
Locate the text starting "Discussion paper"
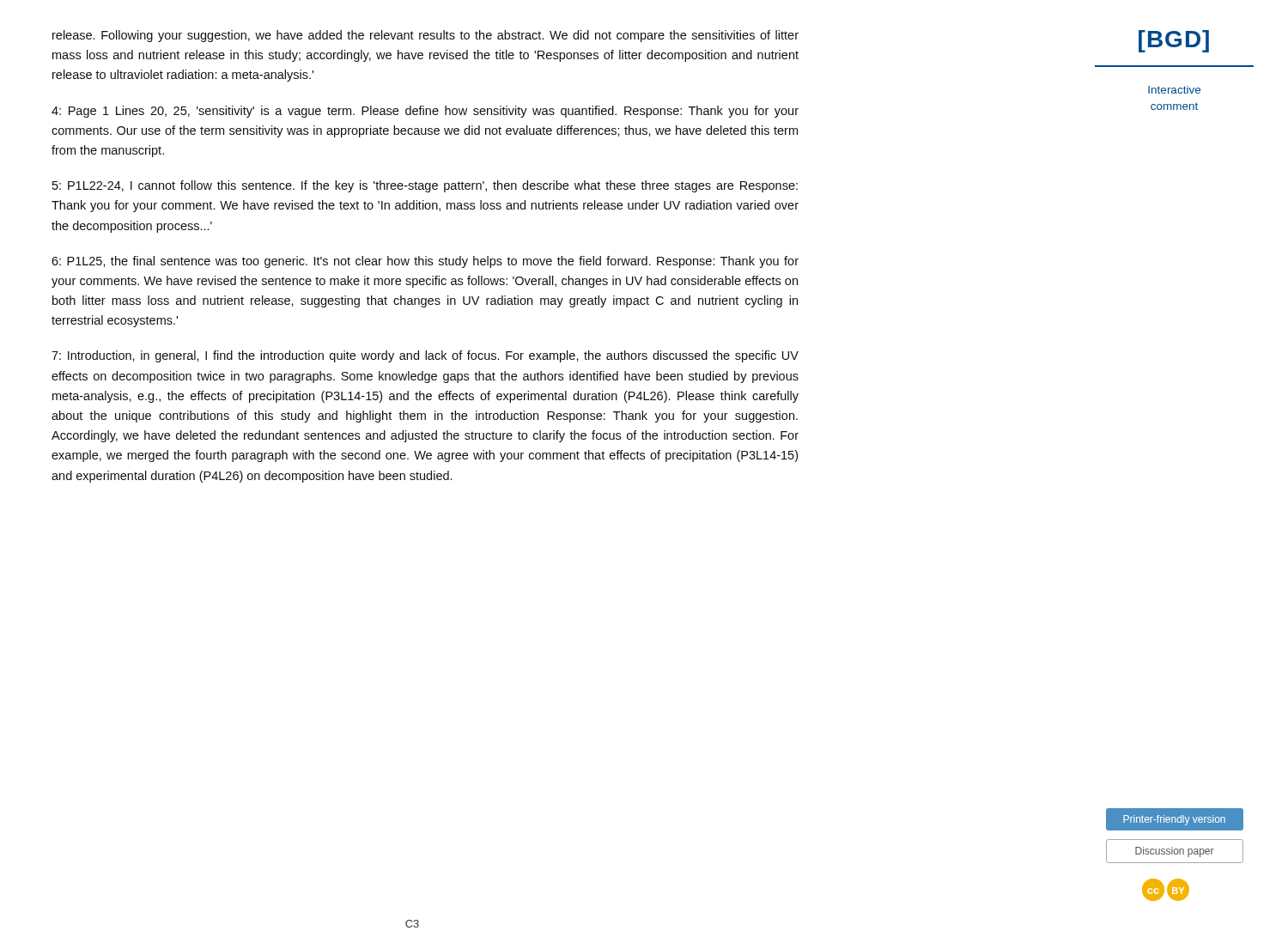coord(1174,851)
